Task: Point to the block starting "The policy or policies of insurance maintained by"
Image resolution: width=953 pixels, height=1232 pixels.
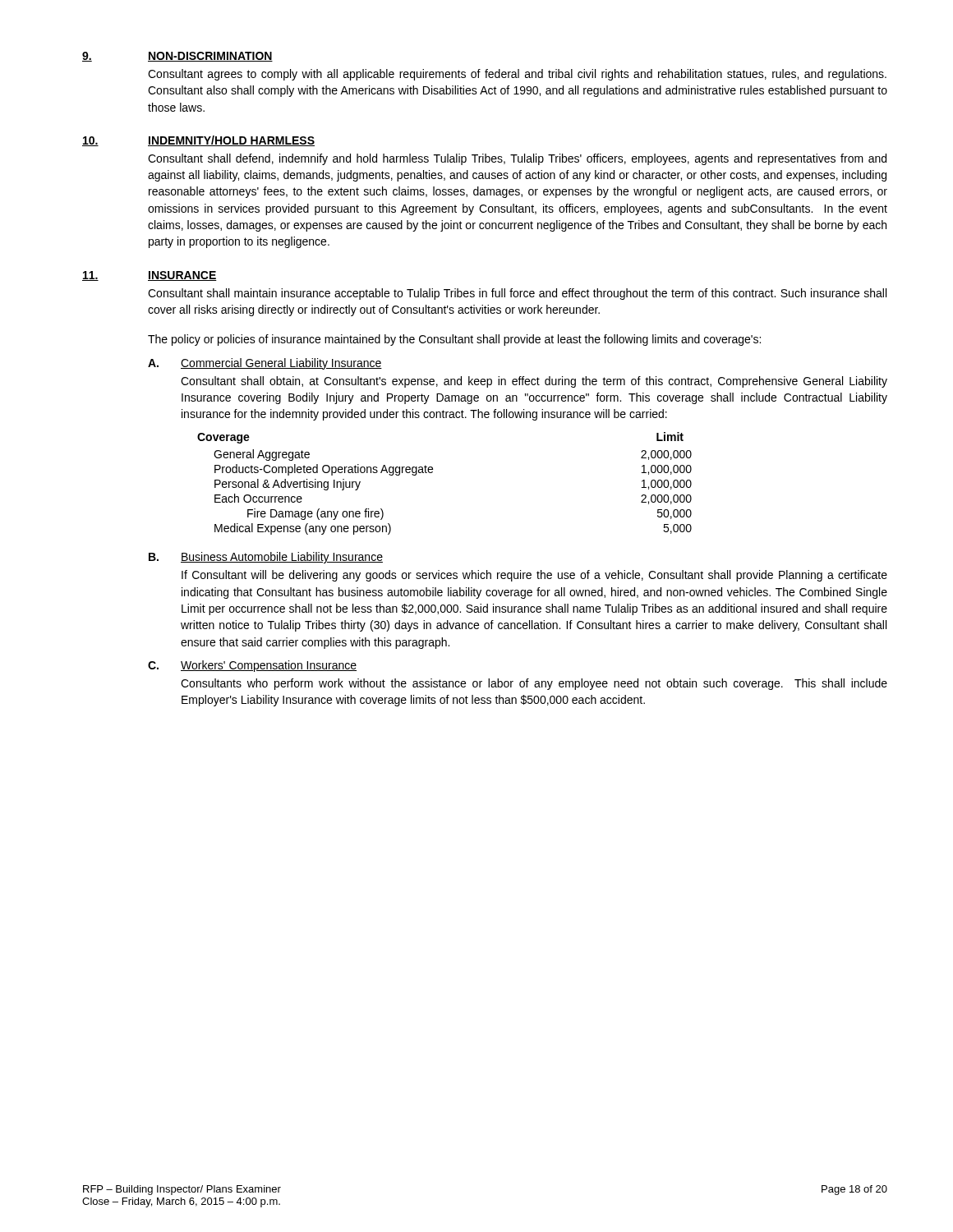Action: [x=455, y=339]
